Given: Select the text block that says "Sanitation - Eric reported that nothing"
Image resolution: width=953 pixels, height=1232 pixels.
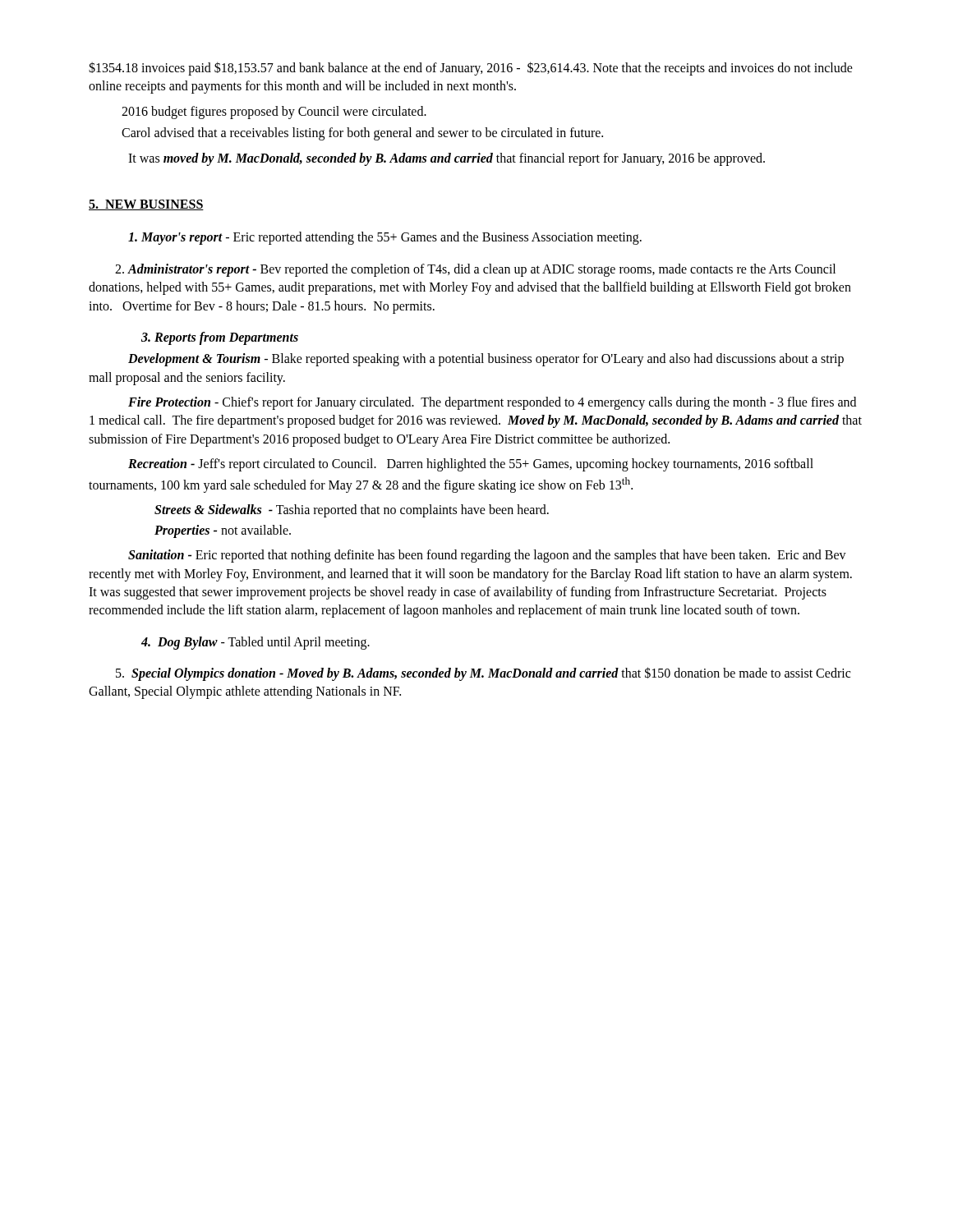Looking at the screenshot, I should [x=476, y=583].
